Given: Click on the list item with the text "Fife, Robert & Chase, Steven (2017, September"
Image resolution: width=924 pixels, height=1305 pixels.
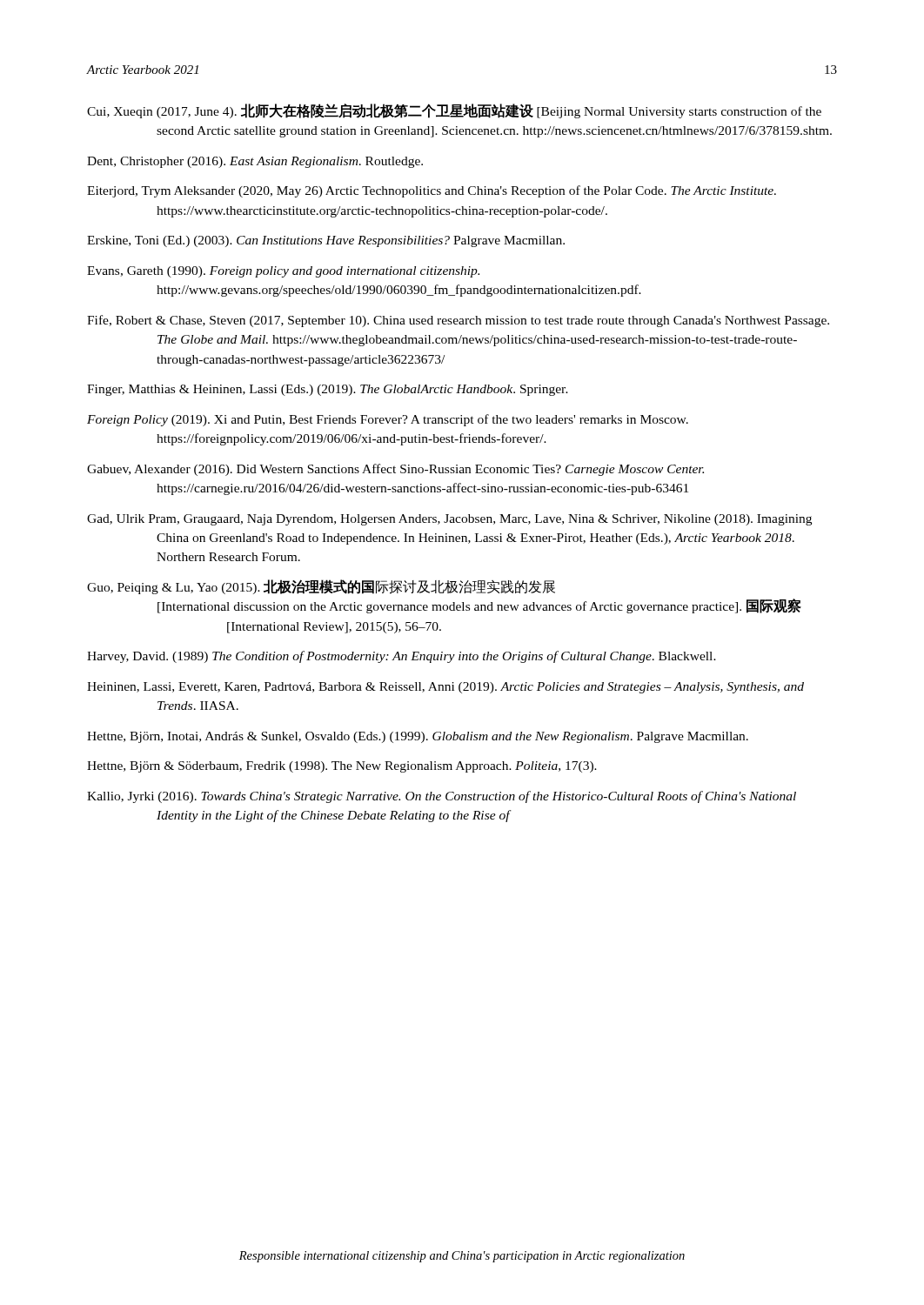Looking at the screenshot, I should point(459,339).
